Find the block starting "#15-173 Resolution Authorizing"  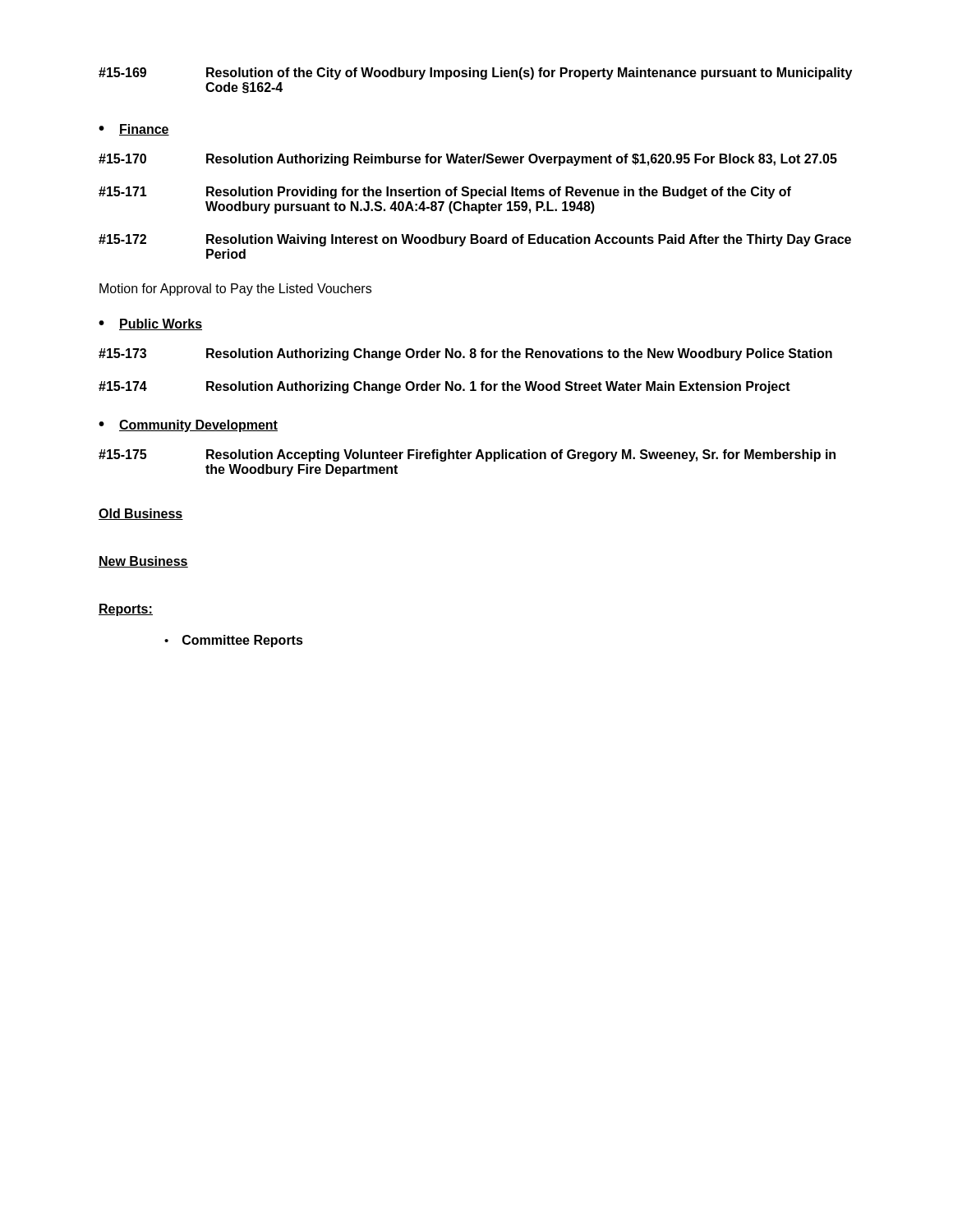pyautogui.click(x=476, y=354)
